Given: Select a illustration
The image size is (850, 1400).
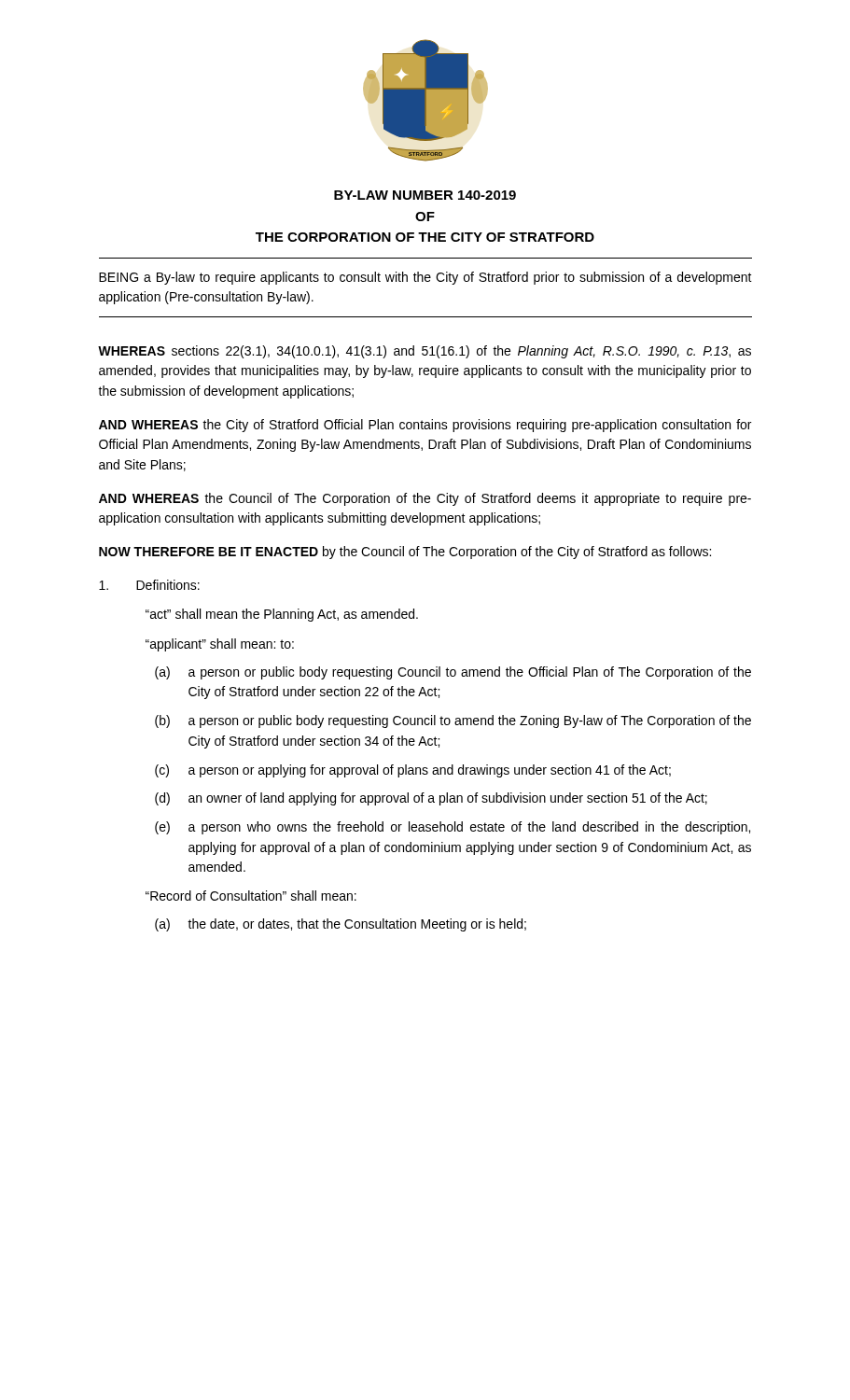Looking at the screenshot, I should [x=425, y=103].
